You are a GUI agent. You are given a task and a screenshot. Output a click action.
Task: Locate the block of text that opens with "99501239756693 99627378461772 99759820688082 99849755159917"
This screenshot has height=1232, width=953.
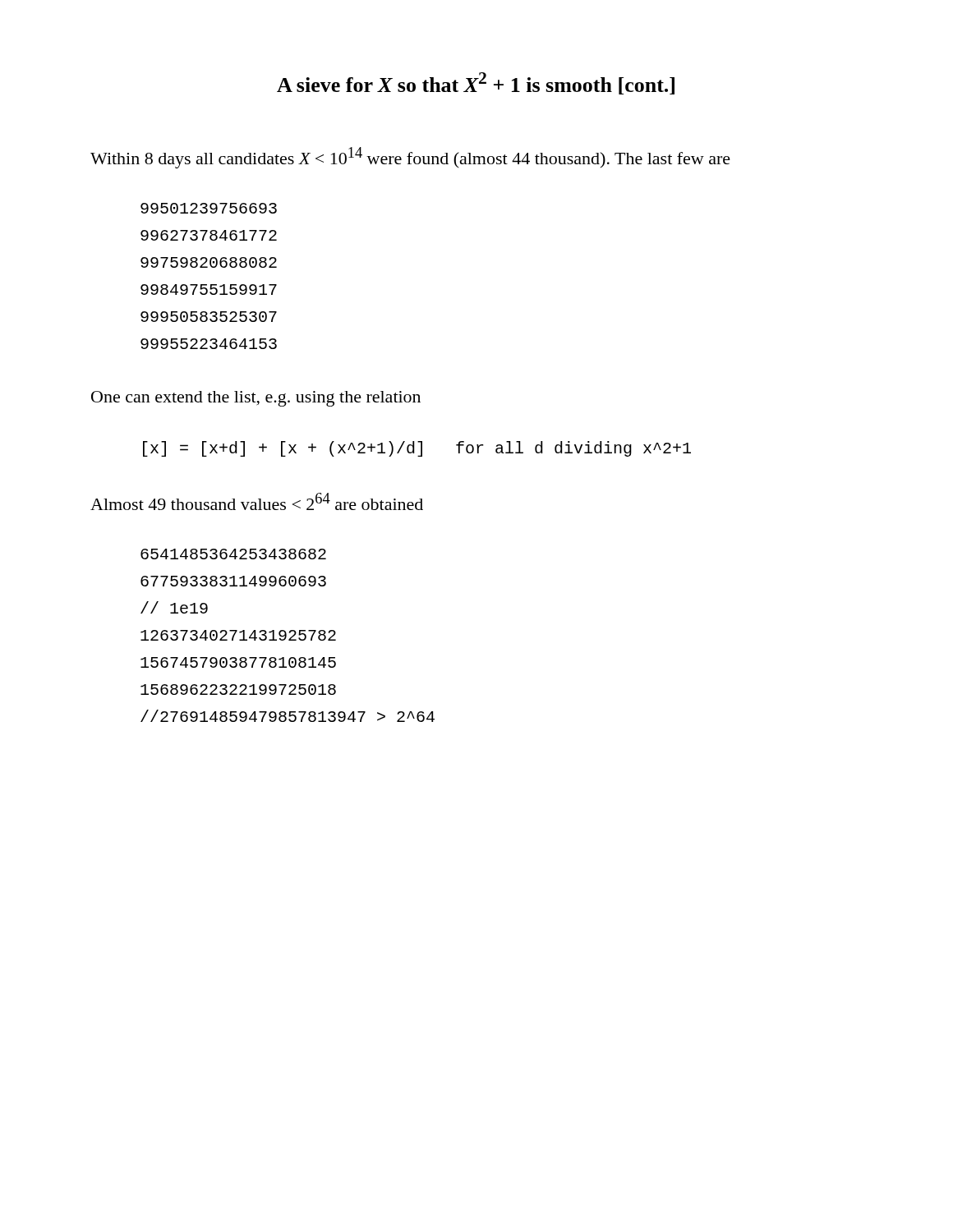[209, 277]
